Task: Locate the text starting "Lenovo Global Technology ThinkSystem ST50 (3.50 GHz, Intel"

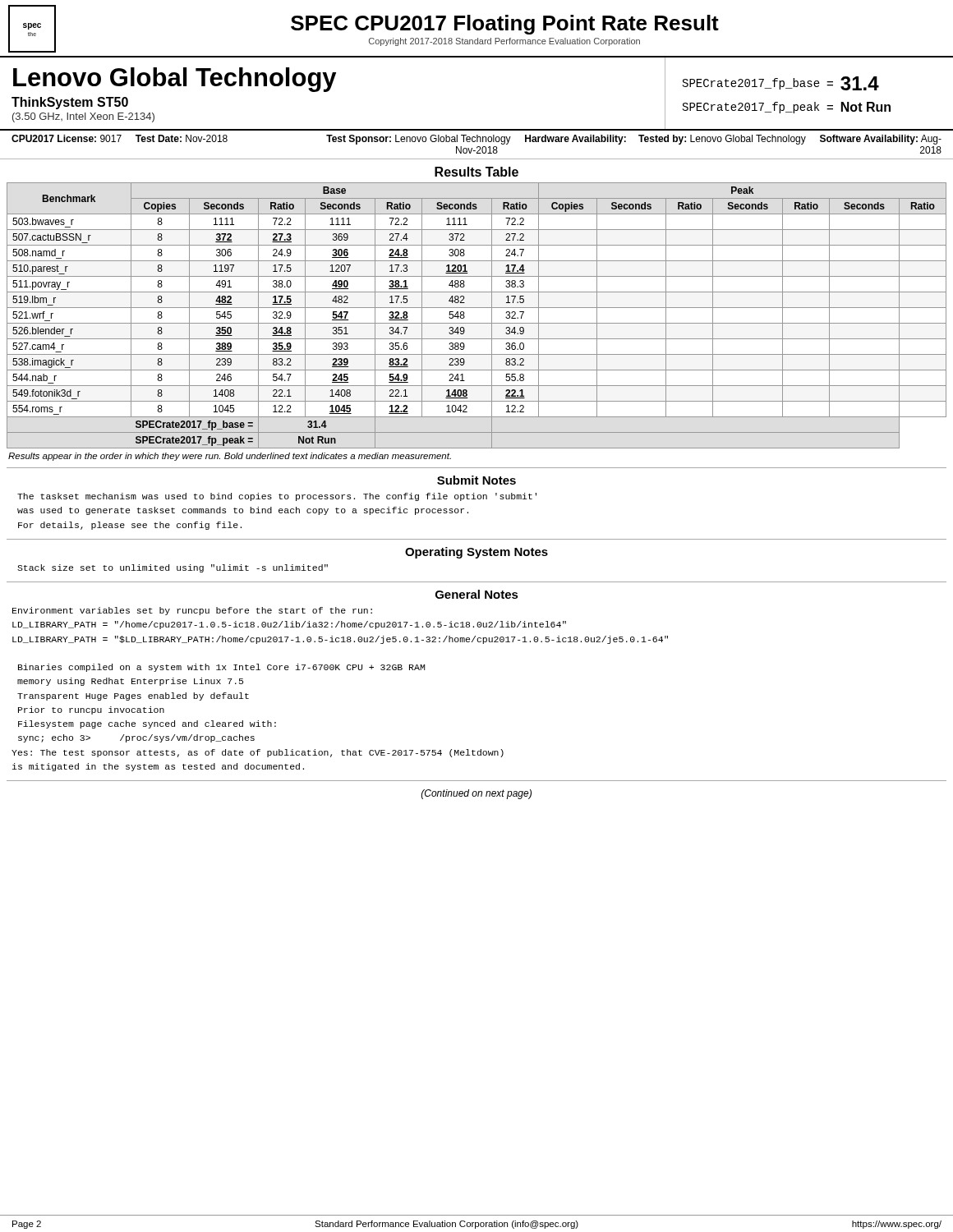Action: pos(332,93)
